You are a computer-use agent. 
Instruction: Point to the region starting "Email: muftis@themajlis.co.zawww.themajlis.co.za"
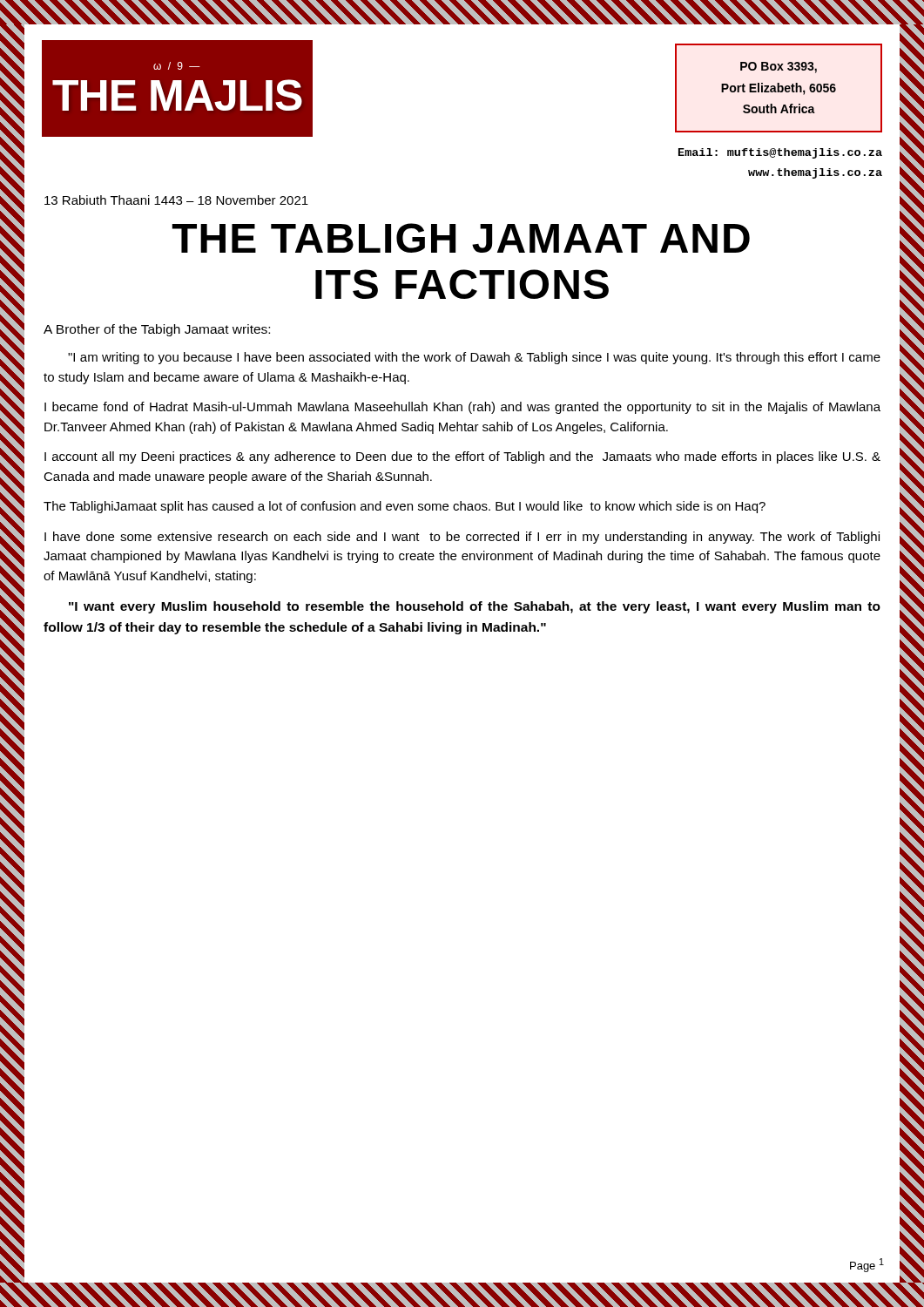780,163
